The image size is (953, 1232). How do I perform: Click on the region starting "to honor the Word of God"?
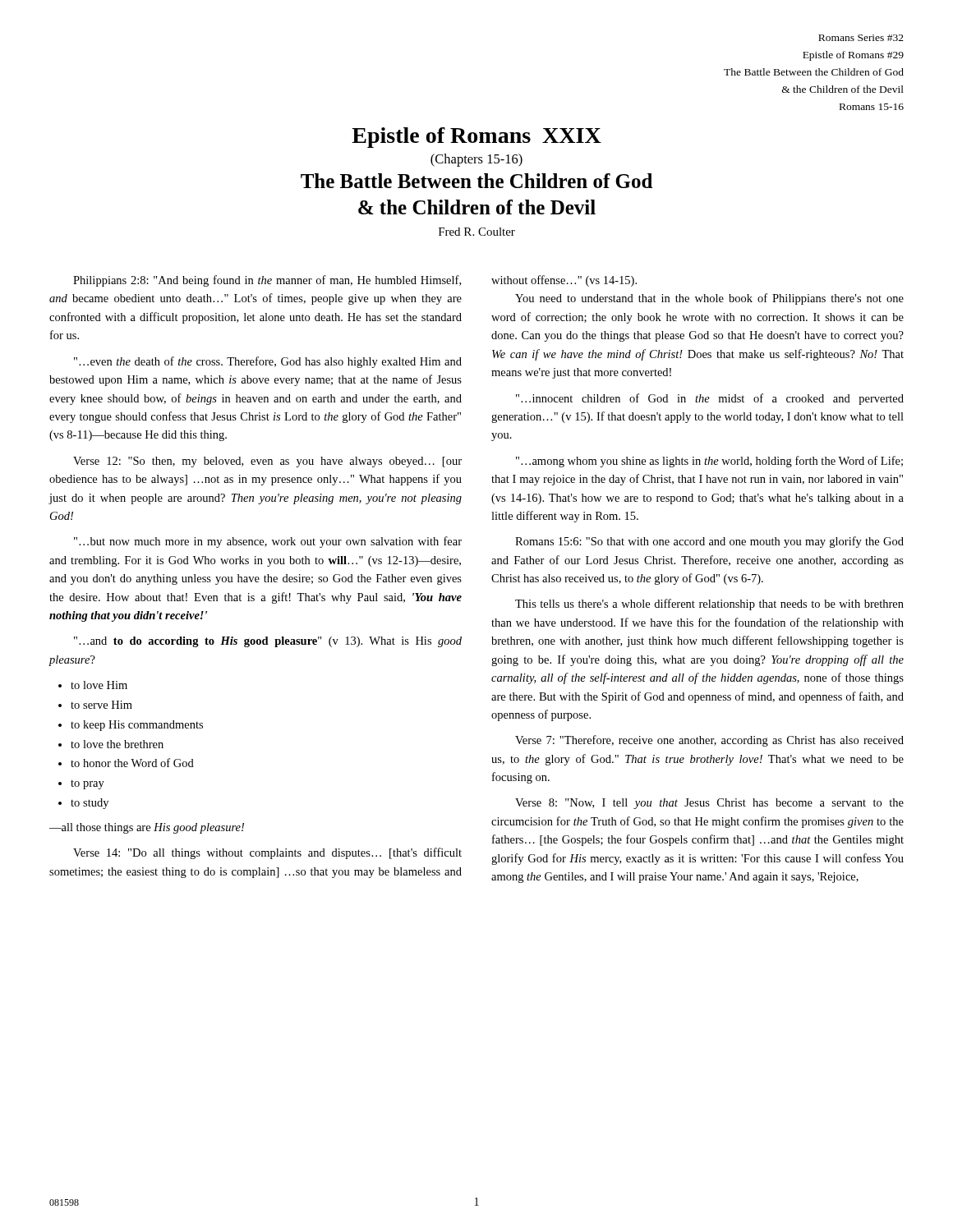(132, 763)
